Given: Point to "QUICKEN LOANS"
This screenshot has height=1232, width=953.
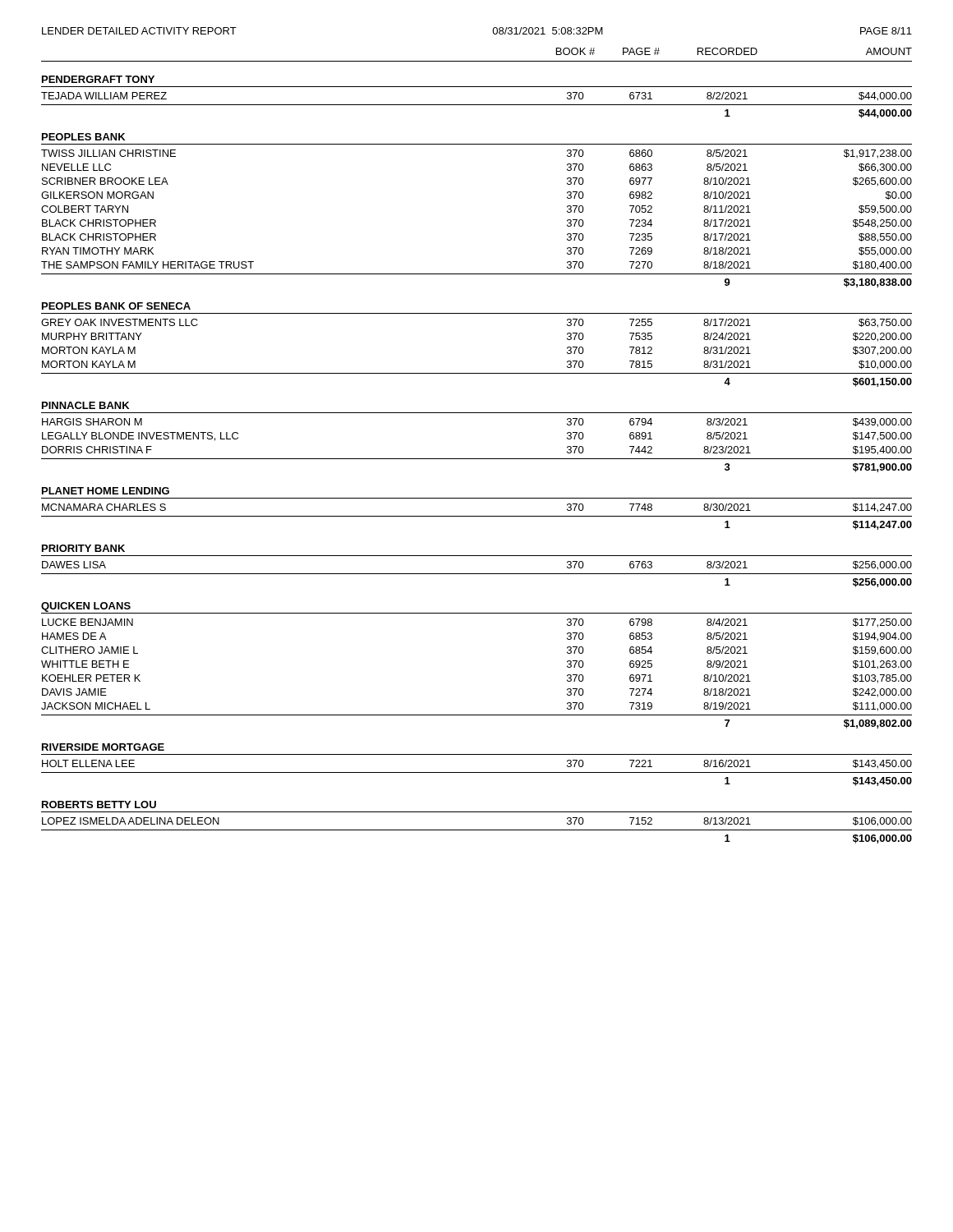Looking at the screenshot, I should pos(86,606).
